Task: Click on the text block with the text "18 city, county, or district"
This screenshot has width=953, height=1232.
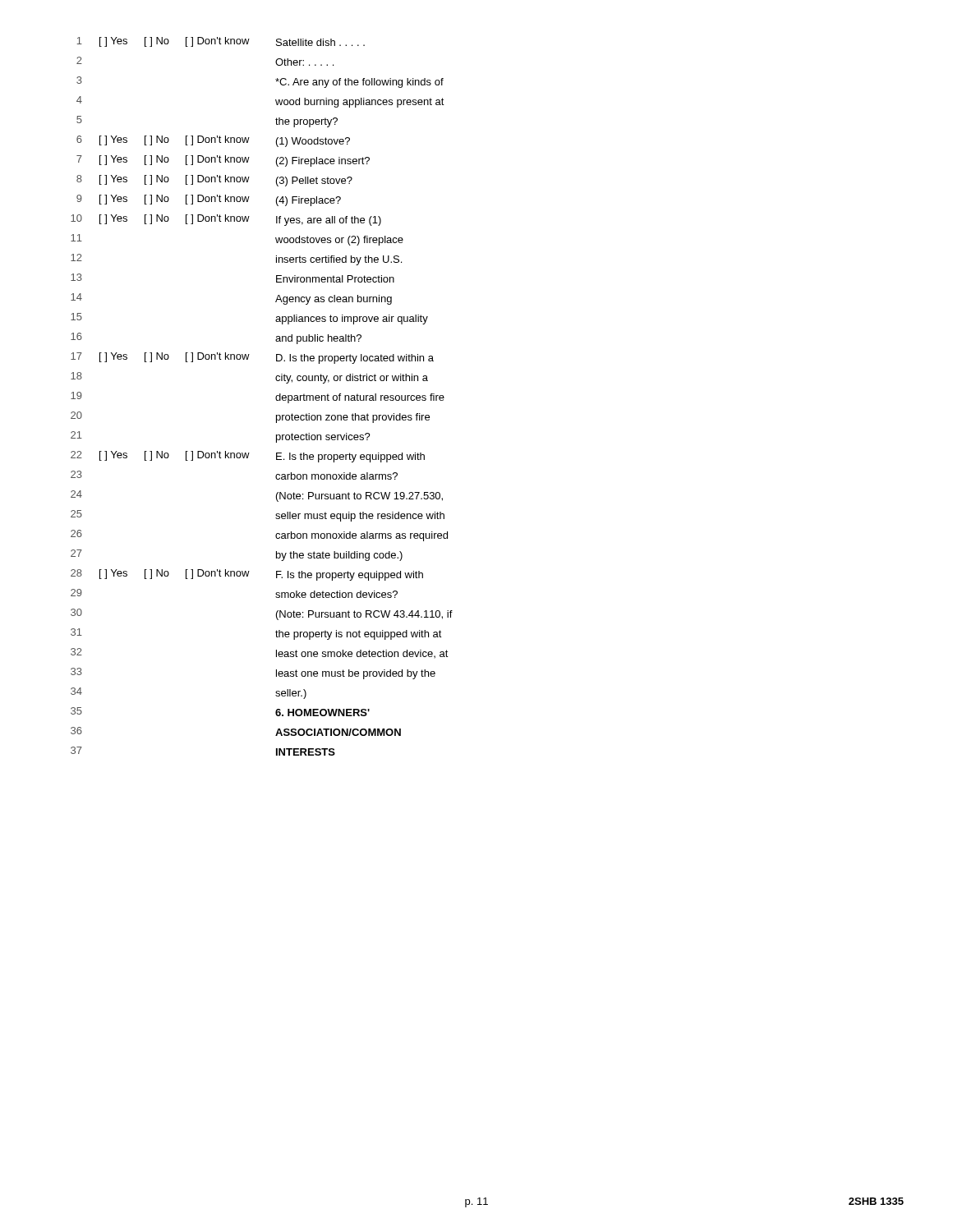Action: 79,379
